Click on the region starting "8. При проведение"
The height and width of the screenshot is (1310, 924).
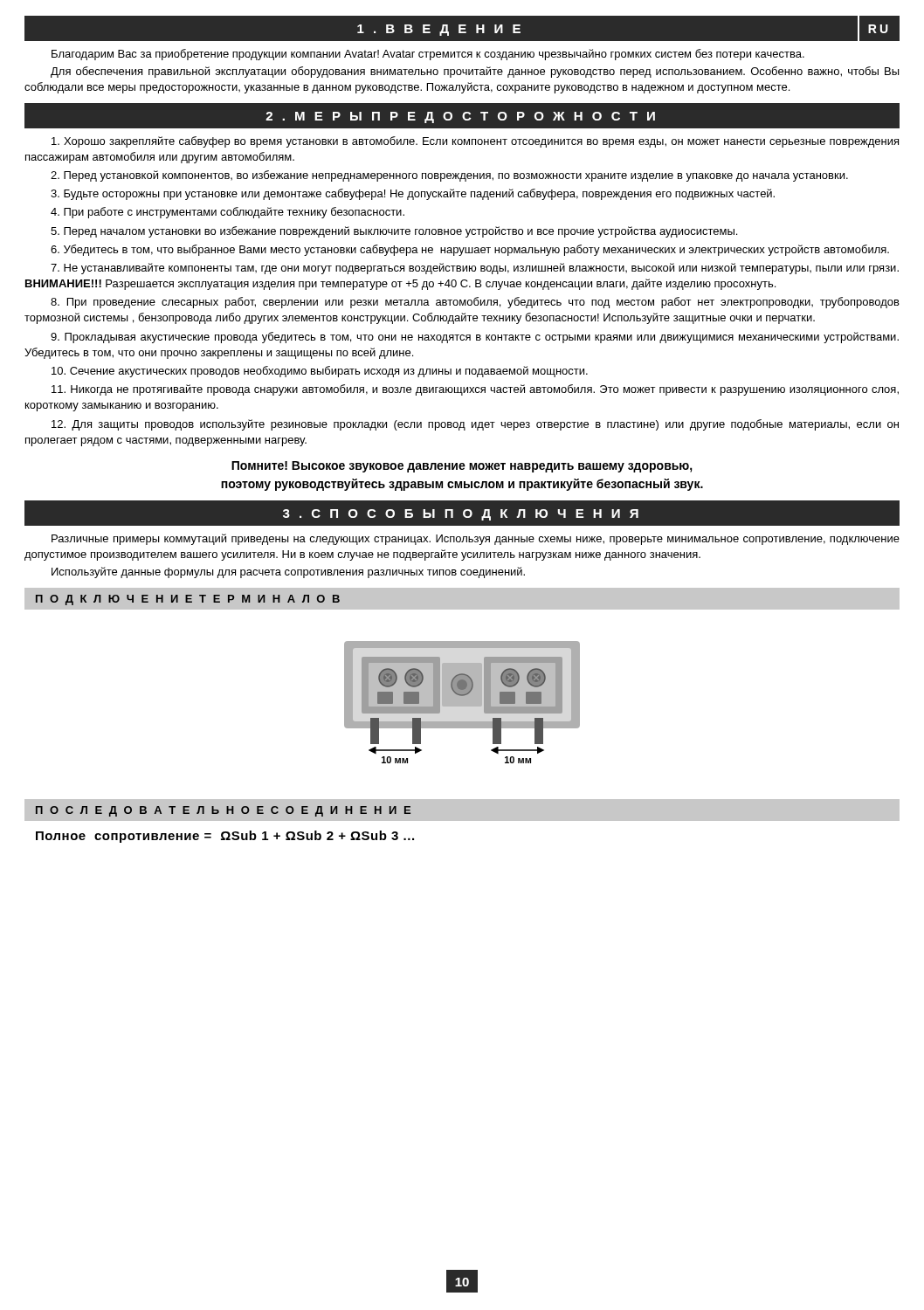pos(462,310)
